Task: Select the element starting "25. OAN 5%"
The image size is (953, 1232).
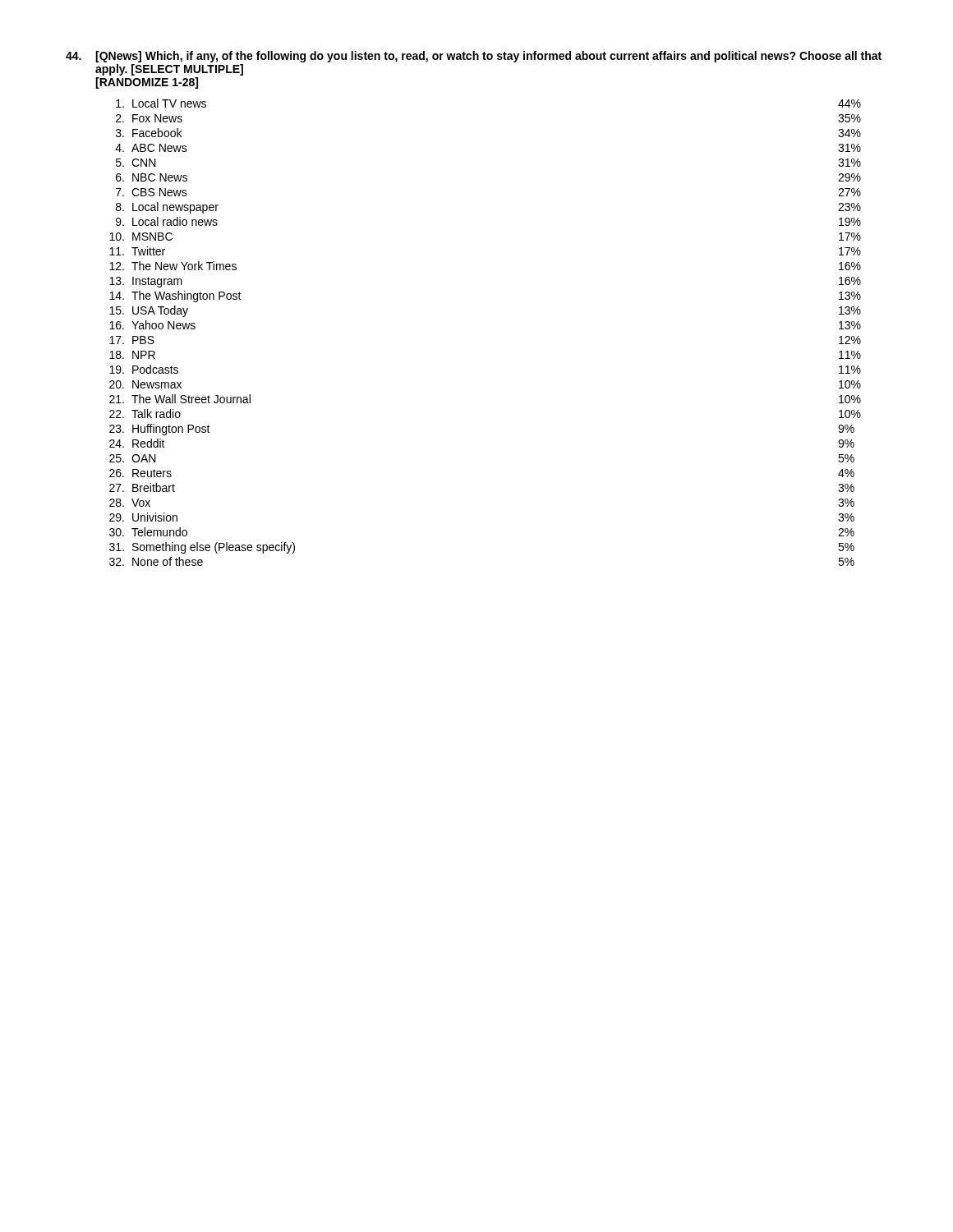Action: [134, 457]
